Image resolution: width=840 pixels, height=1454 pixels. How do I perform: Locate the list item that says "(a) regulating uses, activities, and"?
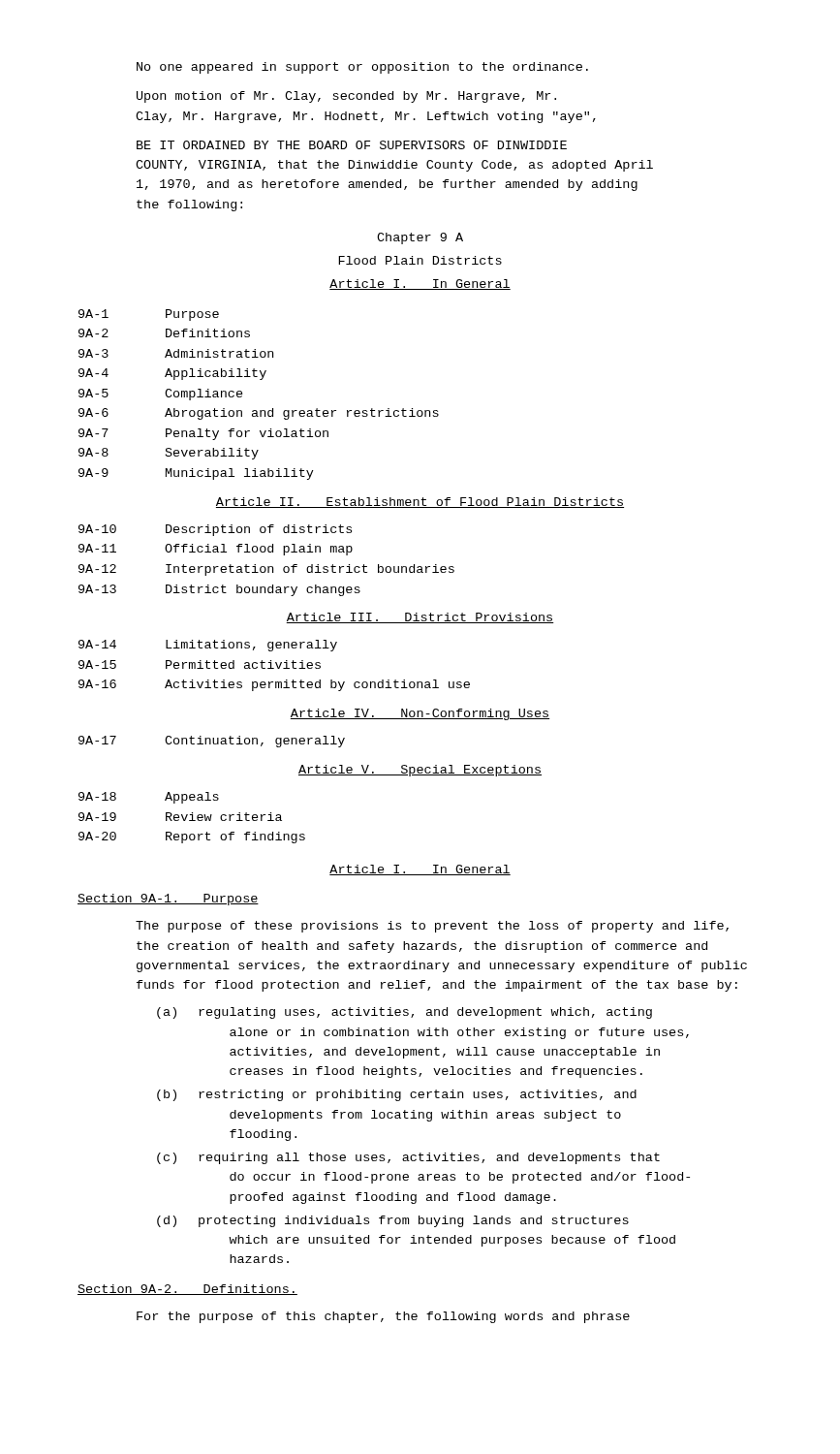coord(459,1043)
